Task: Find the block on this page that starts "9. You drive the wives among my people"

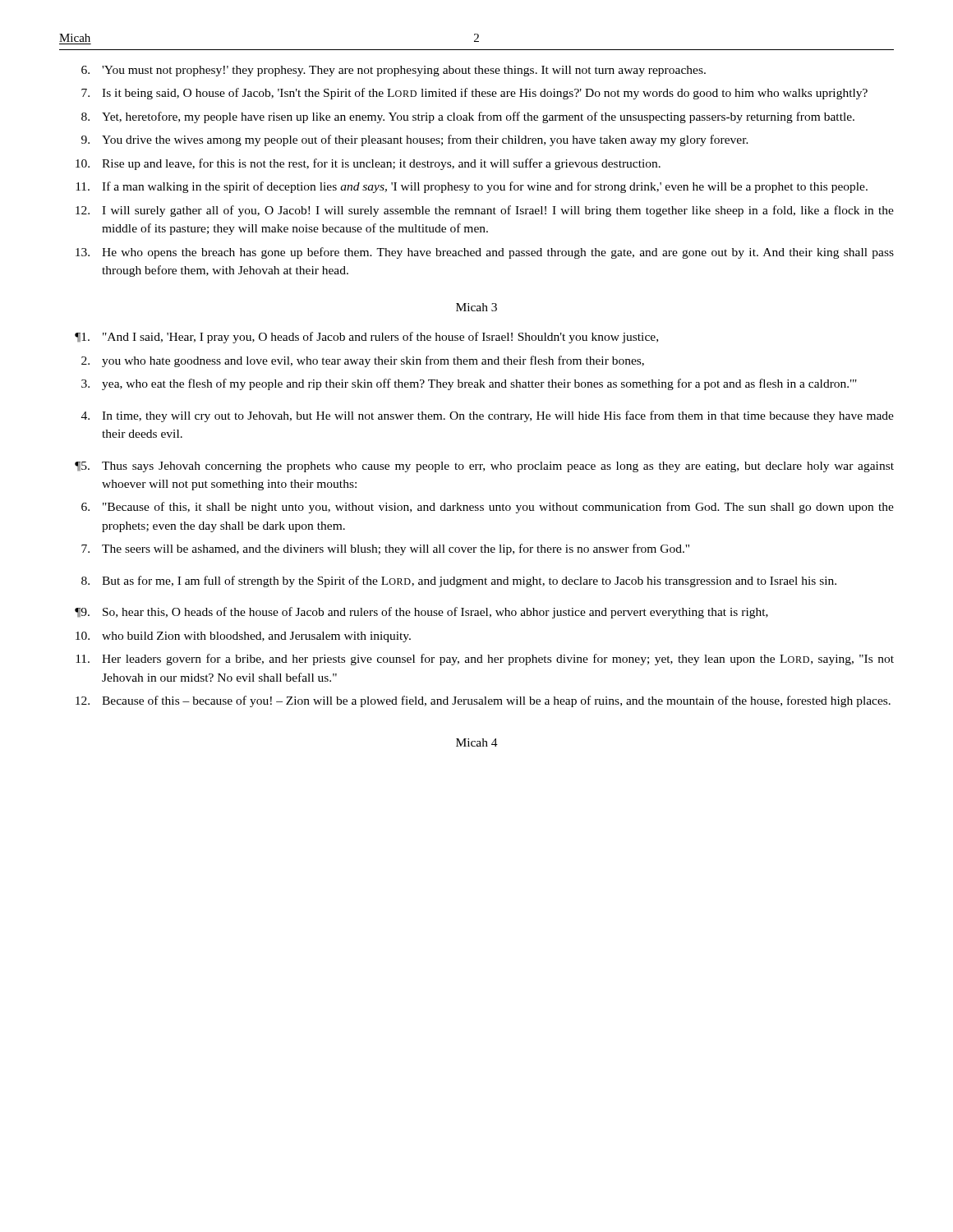Action: (476, 140)
